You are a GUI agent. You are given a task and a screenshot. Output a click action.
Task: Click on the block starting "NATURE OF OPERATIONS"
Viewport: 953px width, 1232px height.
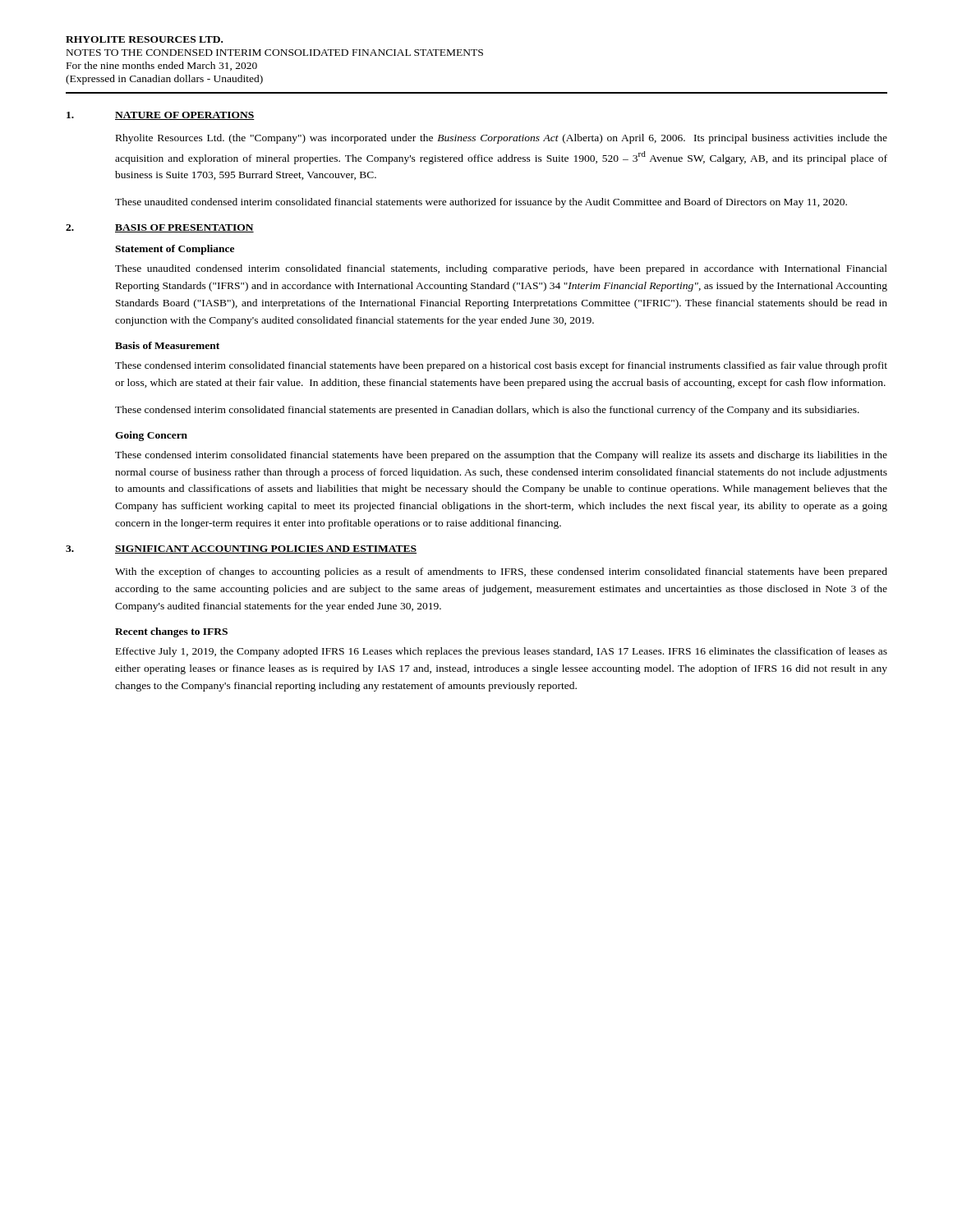point(185,115)
